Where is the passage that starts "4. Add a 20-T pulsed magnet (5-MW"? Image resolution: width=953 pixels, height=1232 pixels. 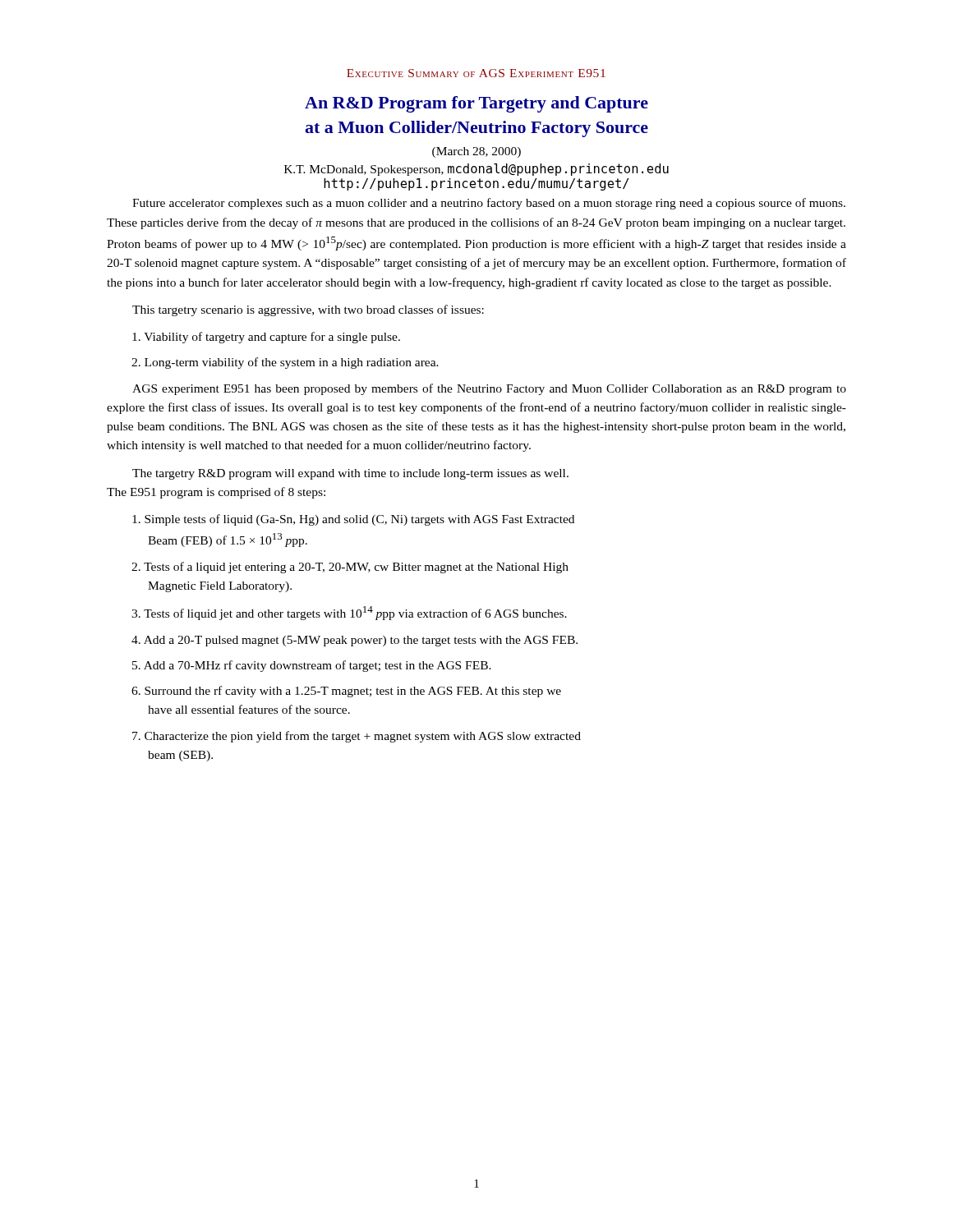point(355,639)
